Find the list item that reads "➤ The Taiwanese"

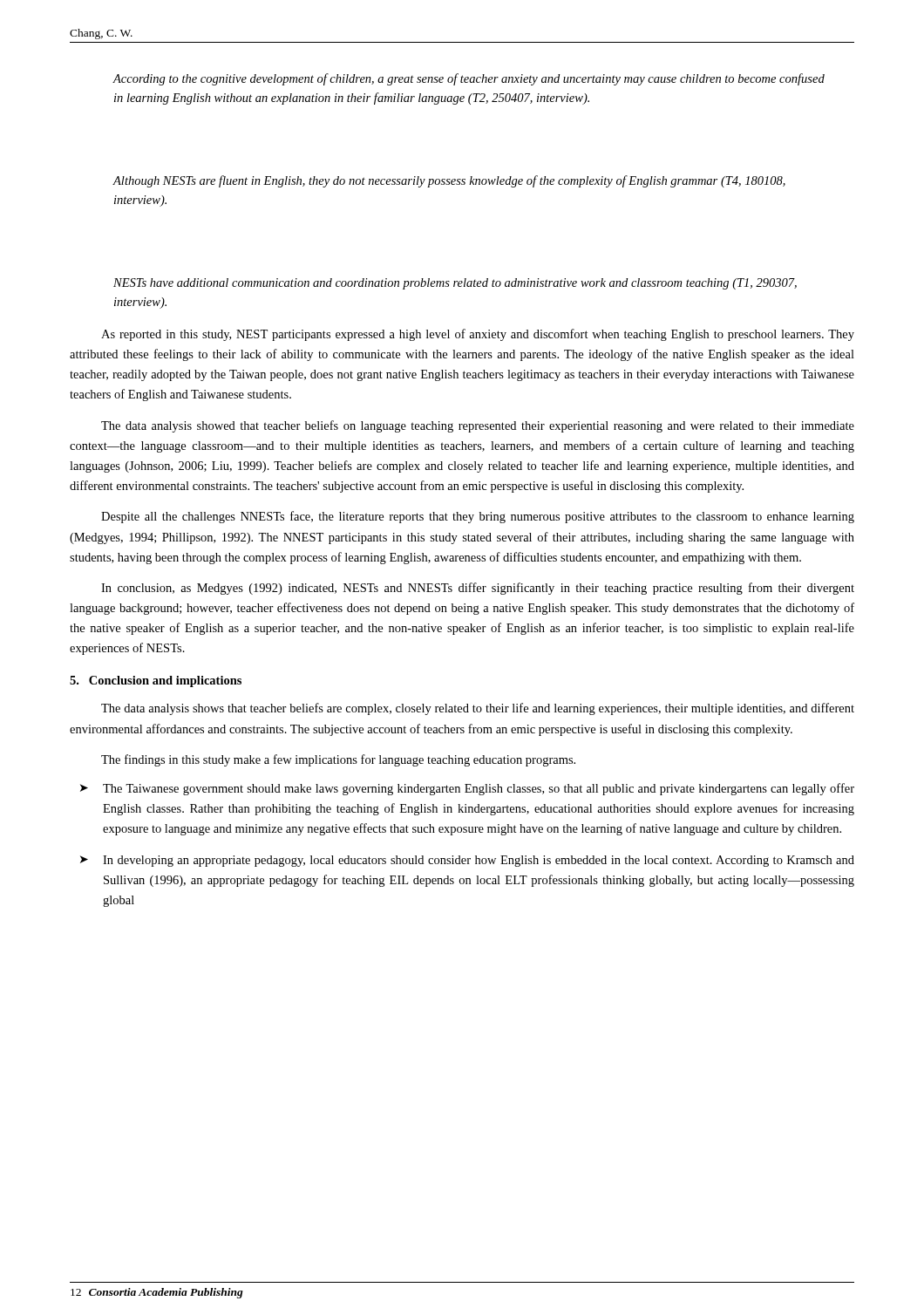pos(462,809)
